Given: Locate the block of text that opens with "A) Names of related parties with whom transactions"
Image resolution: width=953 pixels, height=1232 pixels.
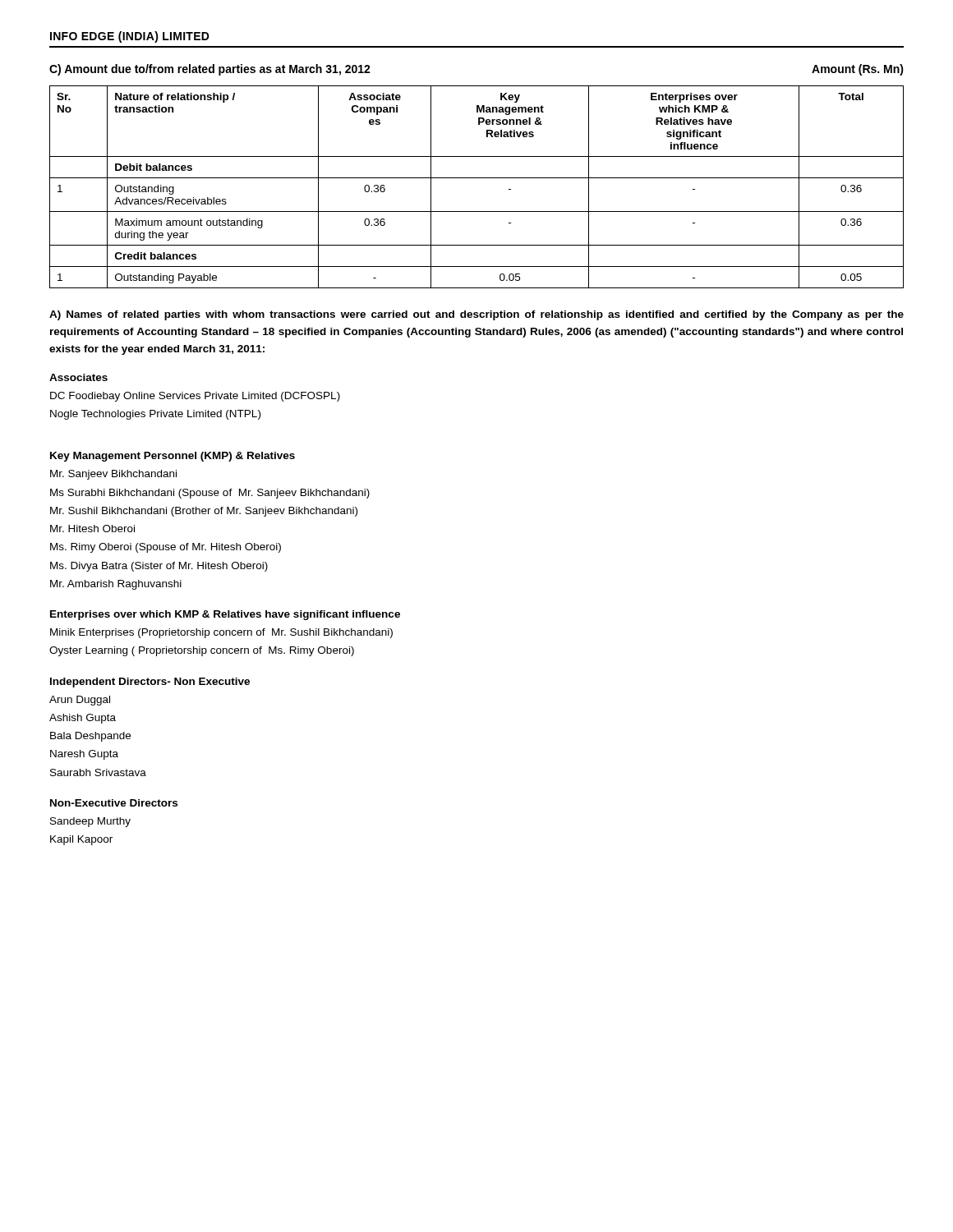Looking at the screenshot, I should click(x=476, y=331).
